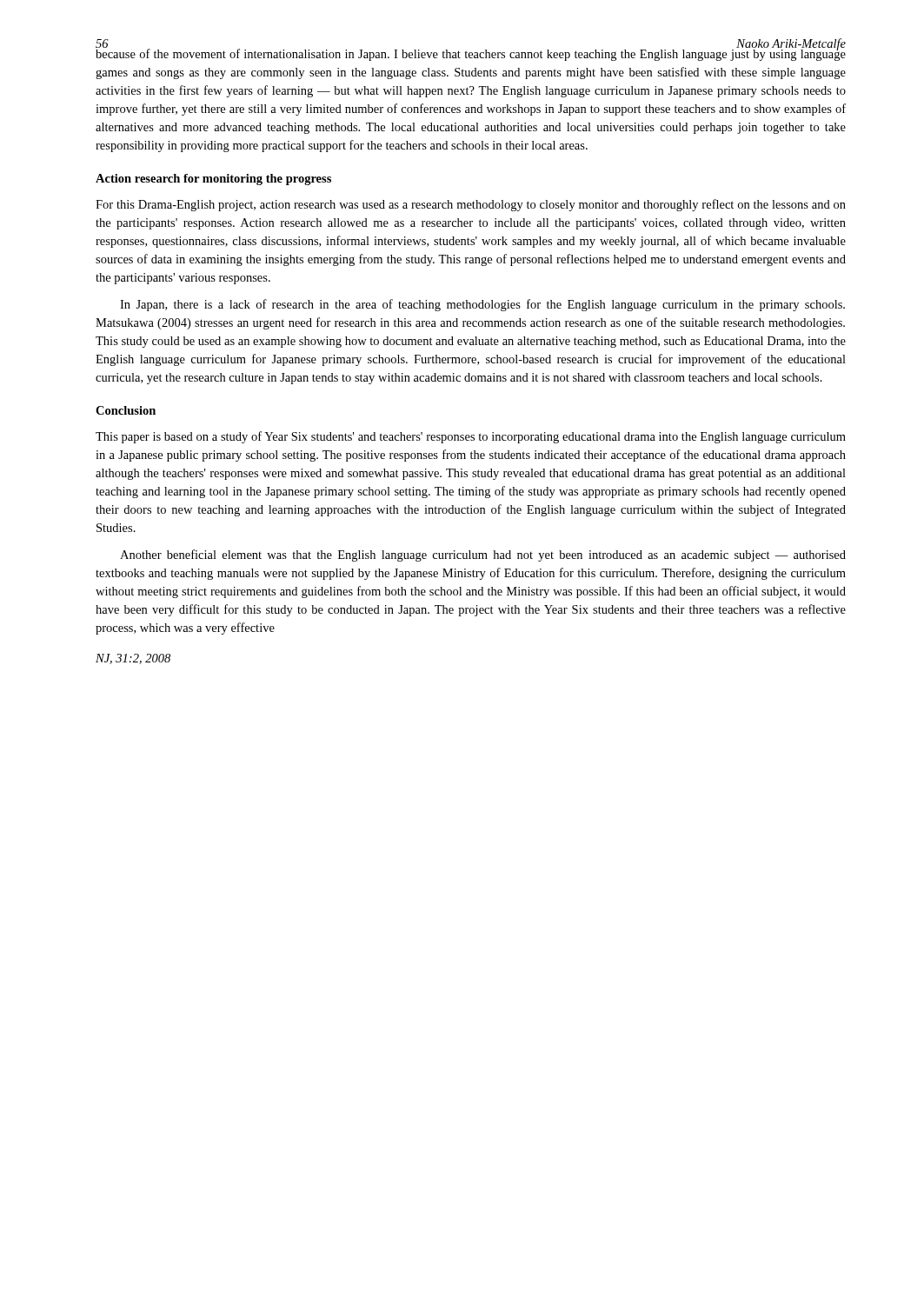The image size is (924, 1304).
Task: Click on the text block that says "In Japan, there is a lack of"
Action: coord(471,341)
